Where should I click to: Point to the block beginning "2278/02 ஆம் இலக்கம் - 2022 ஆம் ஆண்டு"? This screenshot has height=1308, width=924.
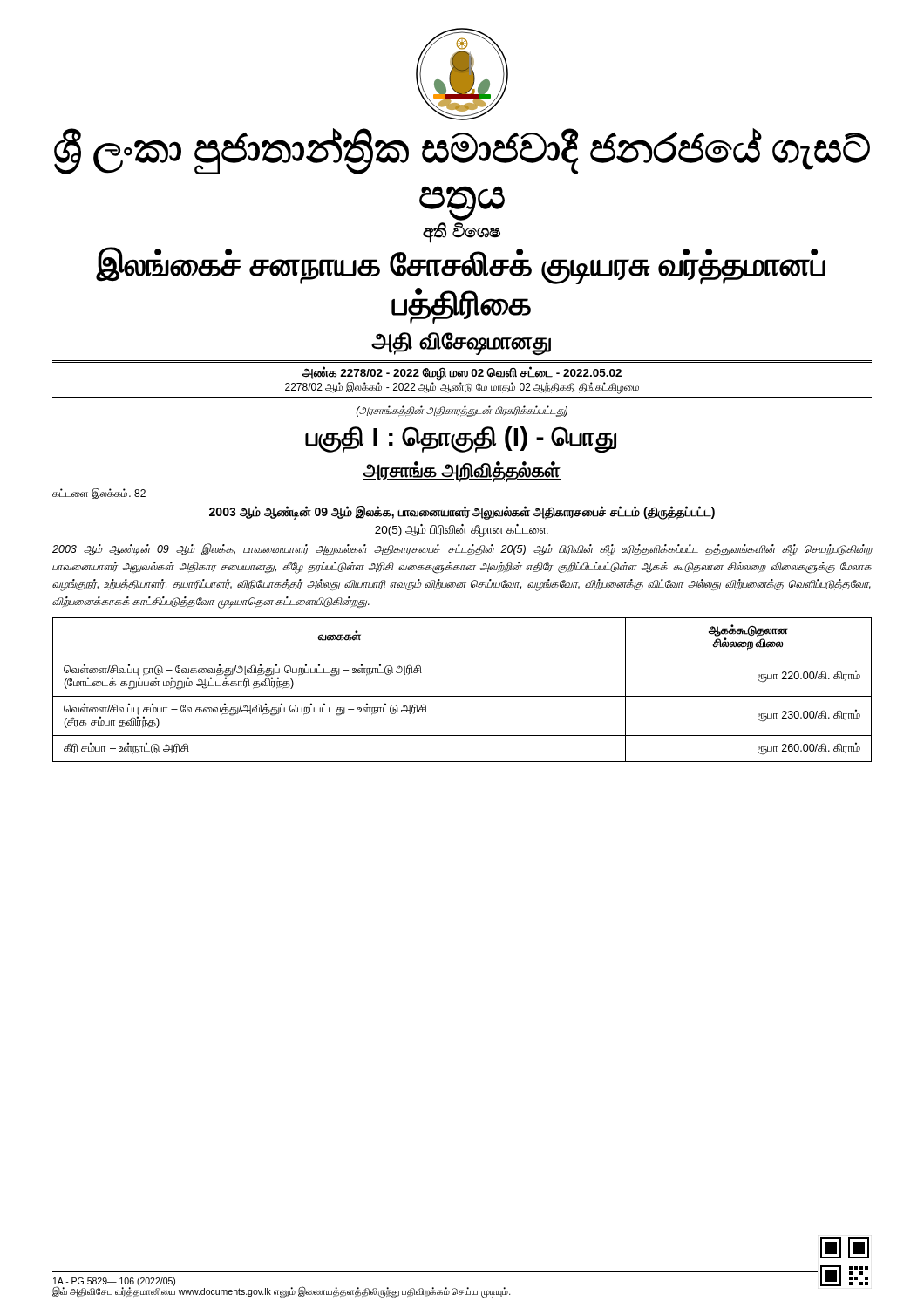(x=462, y=387)
